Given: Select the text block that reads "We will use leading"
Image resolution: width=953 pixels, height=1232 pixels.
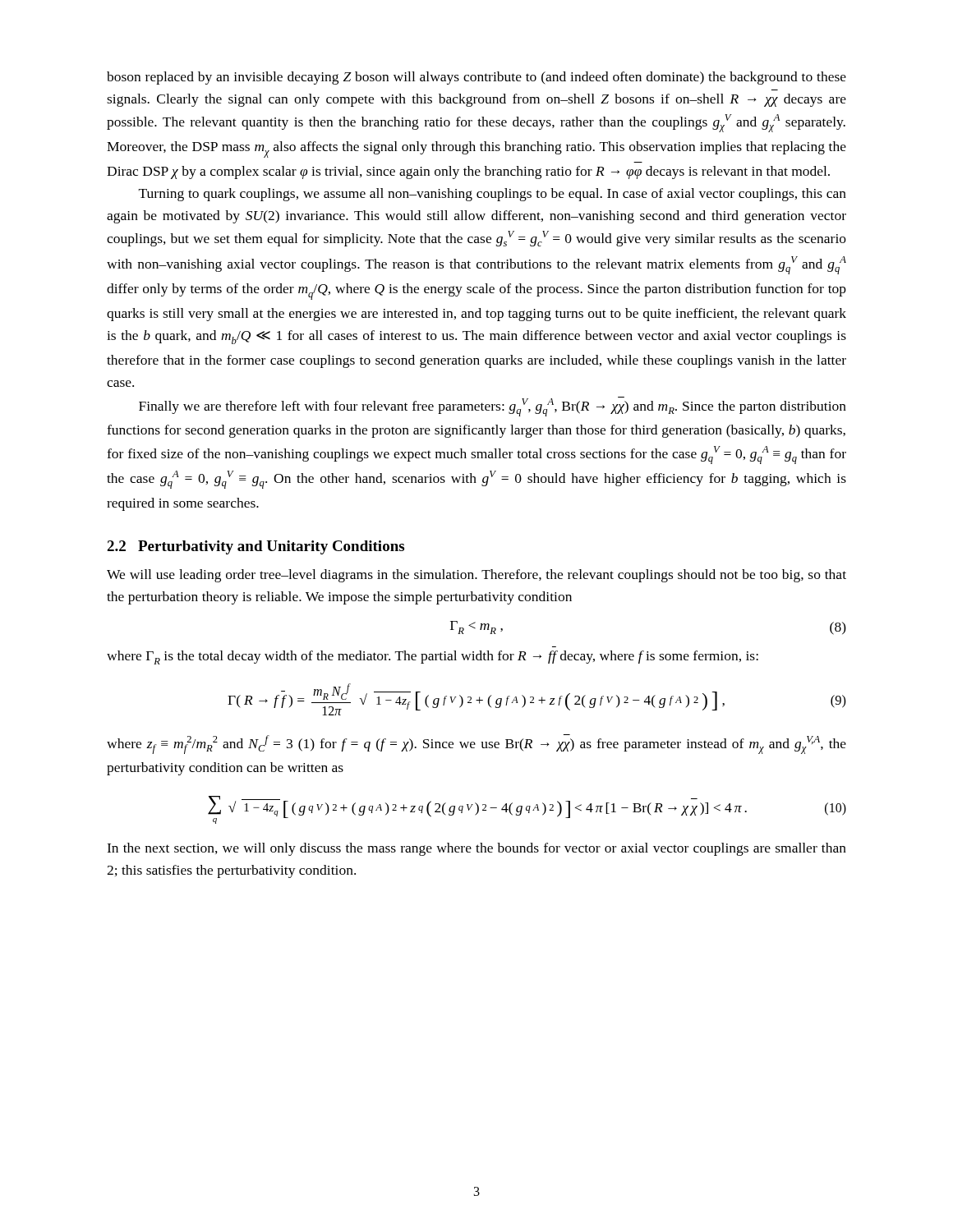Looking at the screenshot, I should coord(476,586).
